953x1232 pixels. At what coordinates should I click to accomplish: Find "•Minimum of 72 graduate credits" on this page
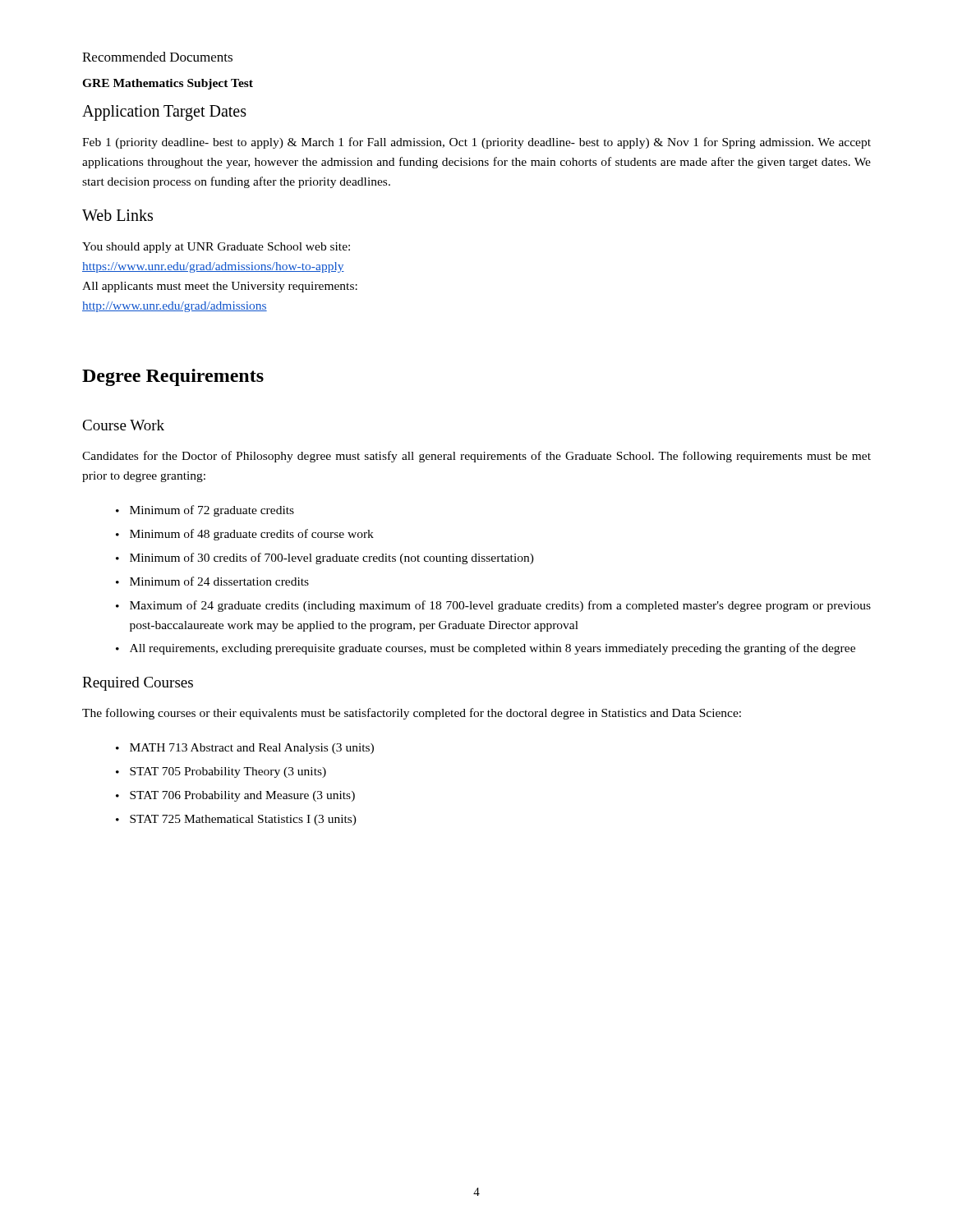(205, 511)
